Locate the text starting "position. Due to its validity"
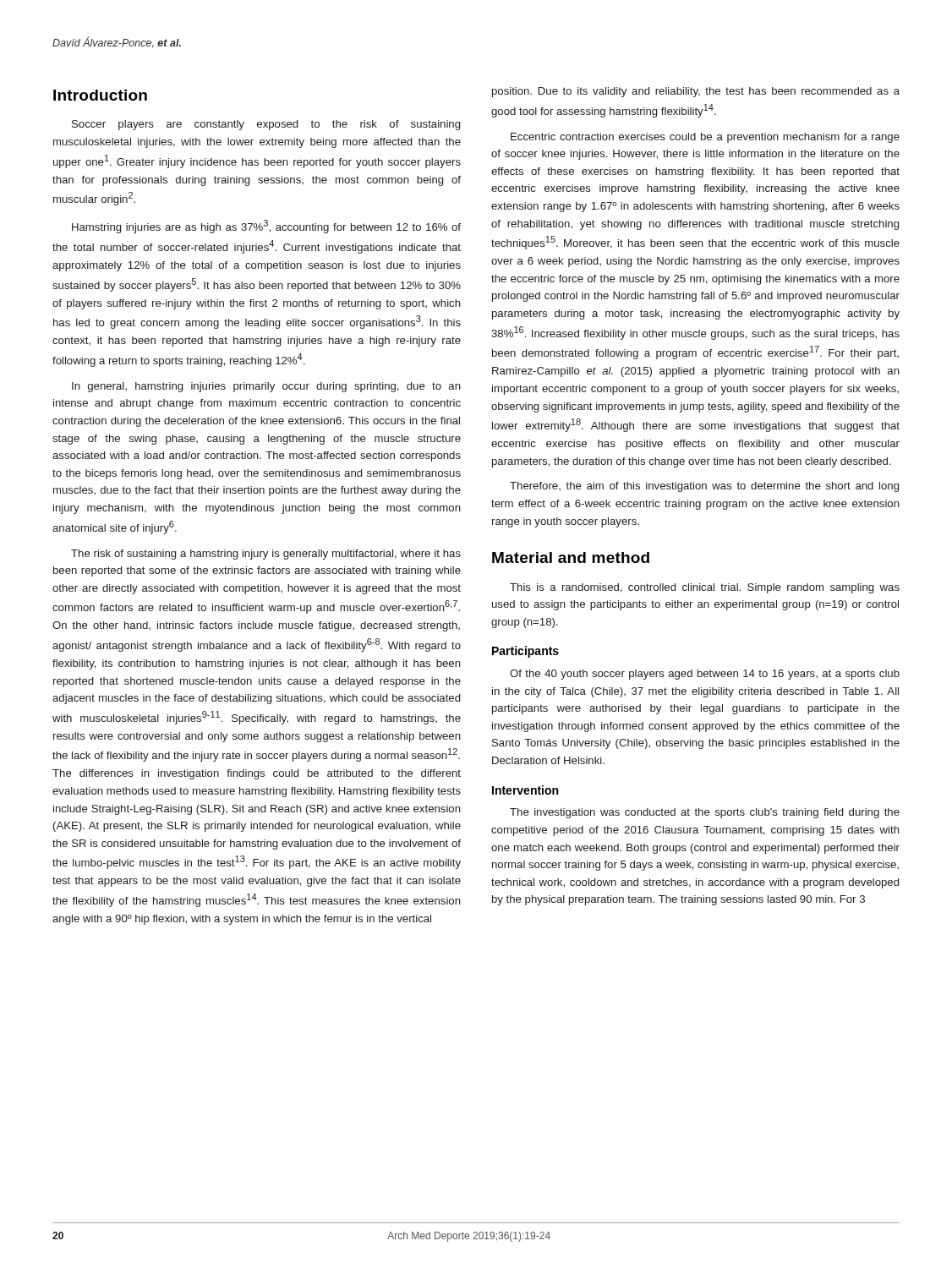The image size is (952, 1268). point(695,306)
